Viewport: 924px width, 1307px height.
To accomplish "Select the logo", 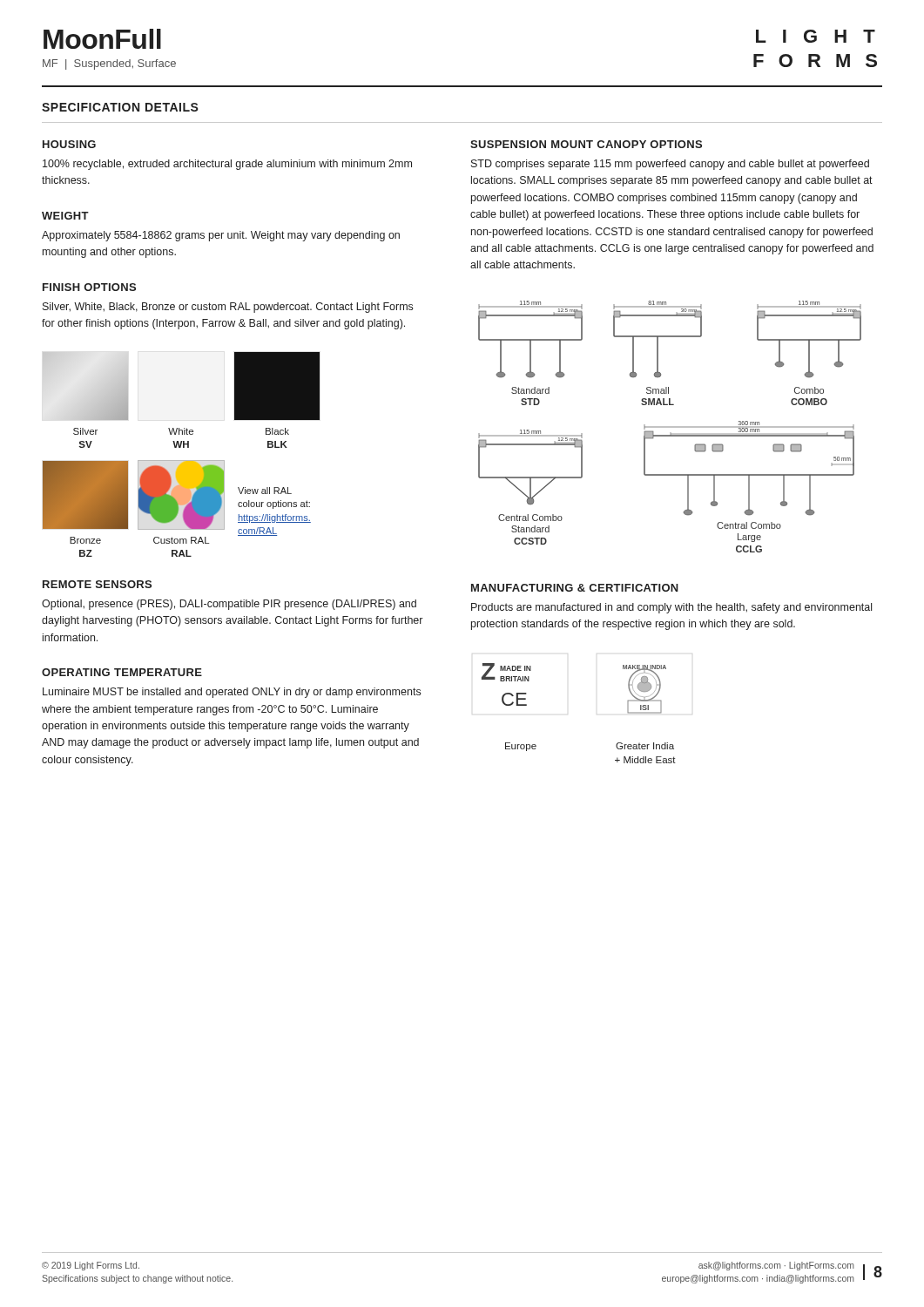I will [677, 710].
